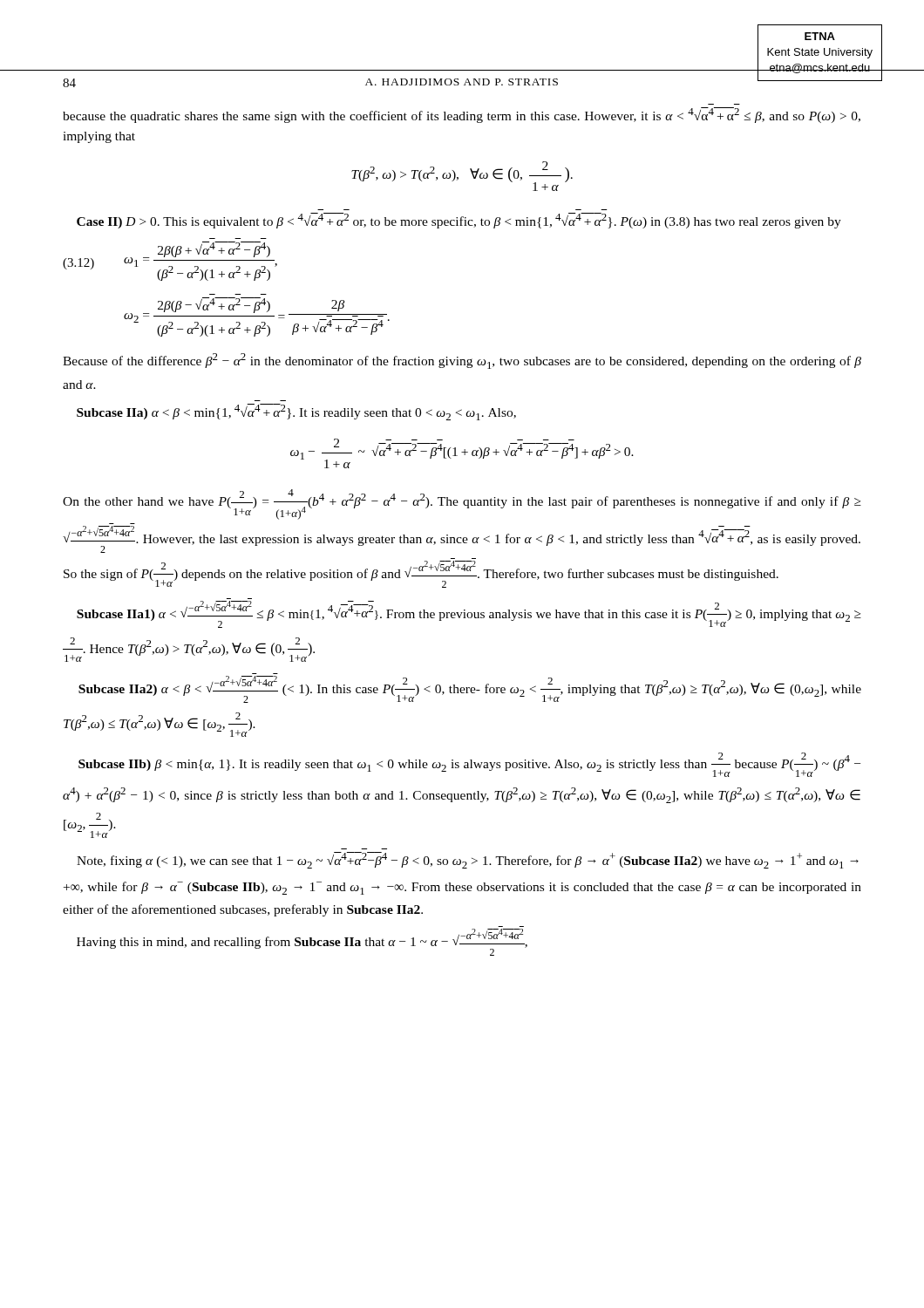The width and height of the screenshot is (924, 1308).
Task: Click on the text block that says "Having this in mind,"
Action: pyautogui.click(x=295, y=942)
